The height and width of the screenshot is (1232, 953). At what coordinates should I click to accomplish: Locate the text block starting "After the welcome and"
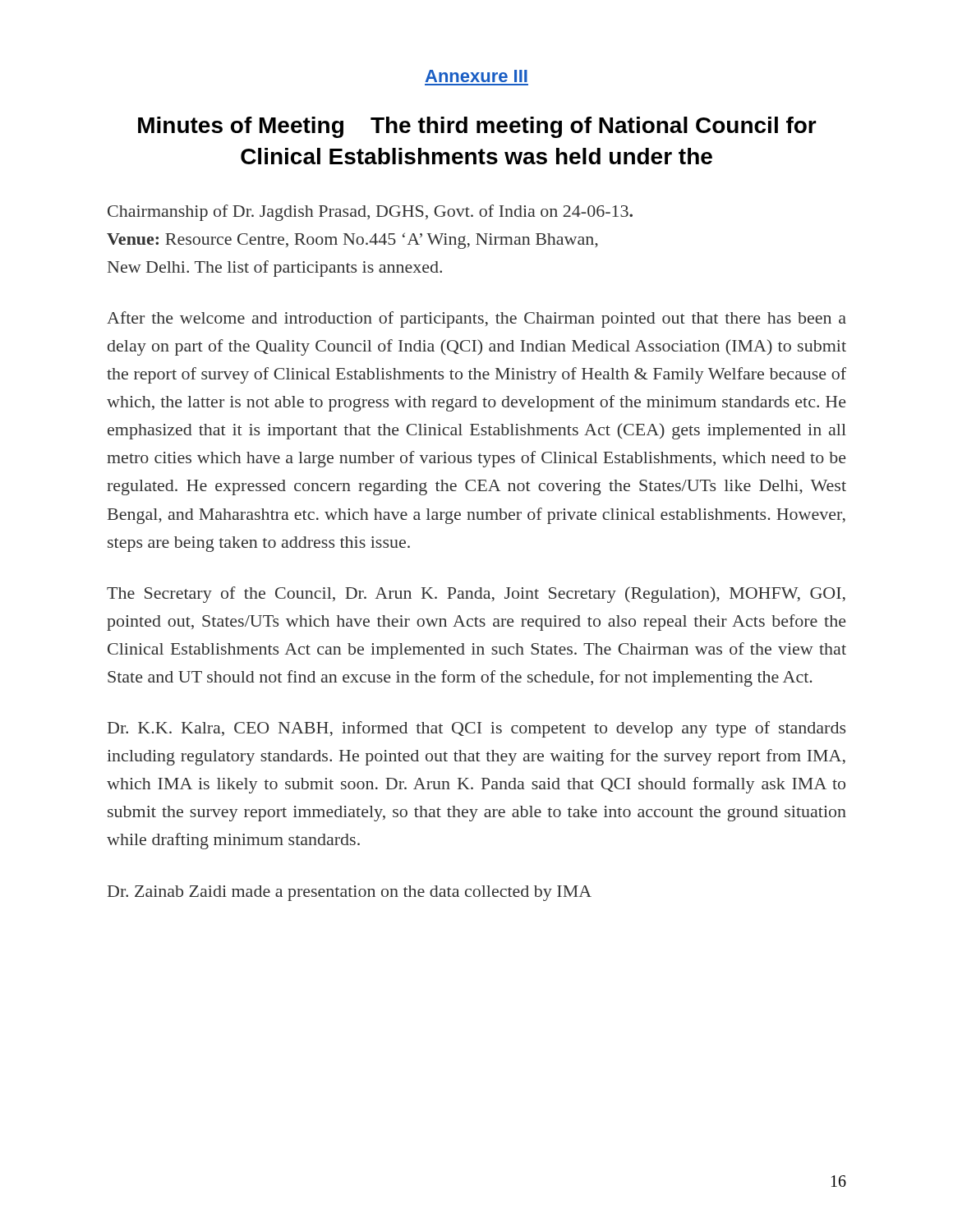[476, 429]
